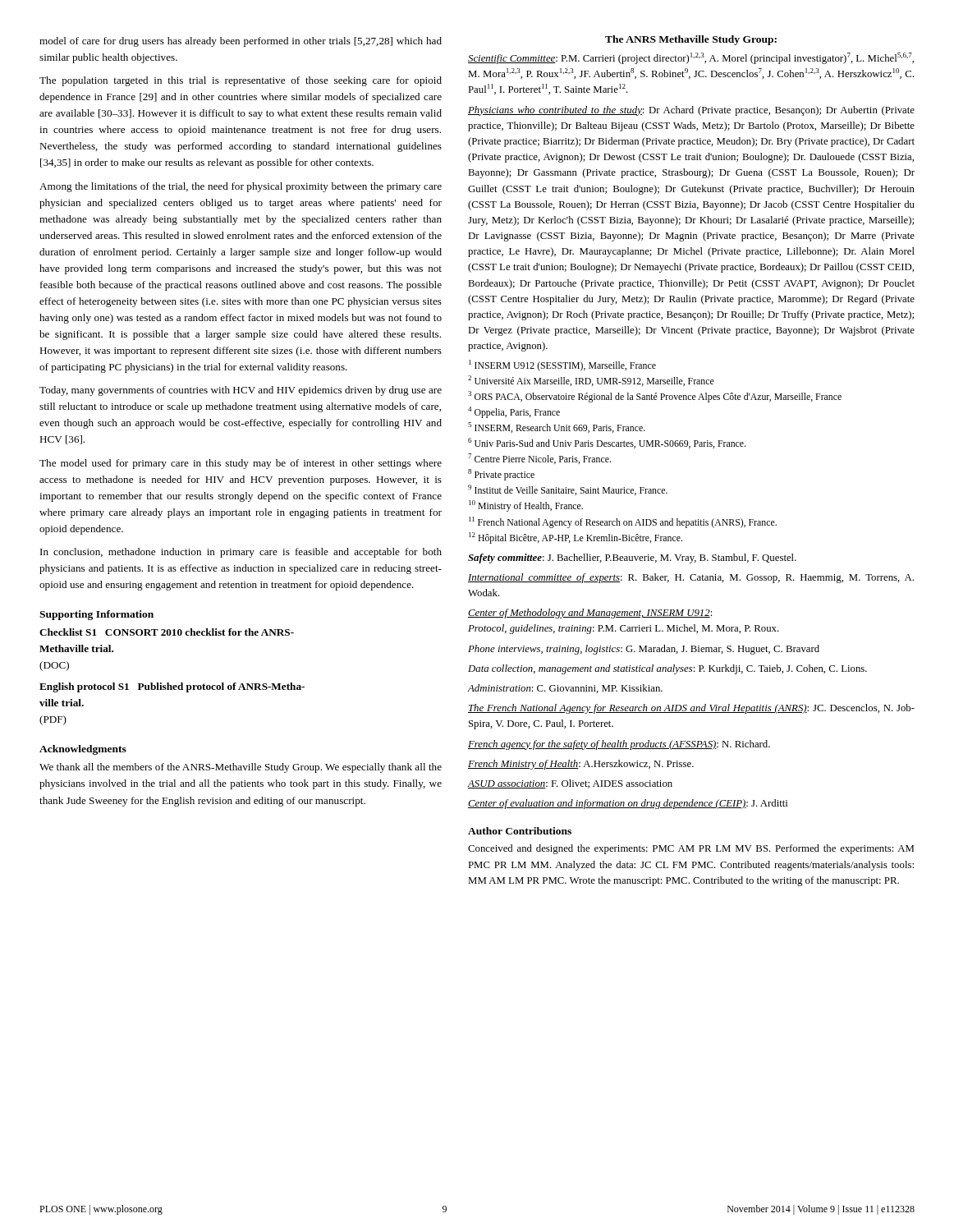This screenshot has width=954, height=1232.
Task: Locate the block of text that opens with "Data collection, management and statistical analyses:"
Action: (x=668, y=668)
